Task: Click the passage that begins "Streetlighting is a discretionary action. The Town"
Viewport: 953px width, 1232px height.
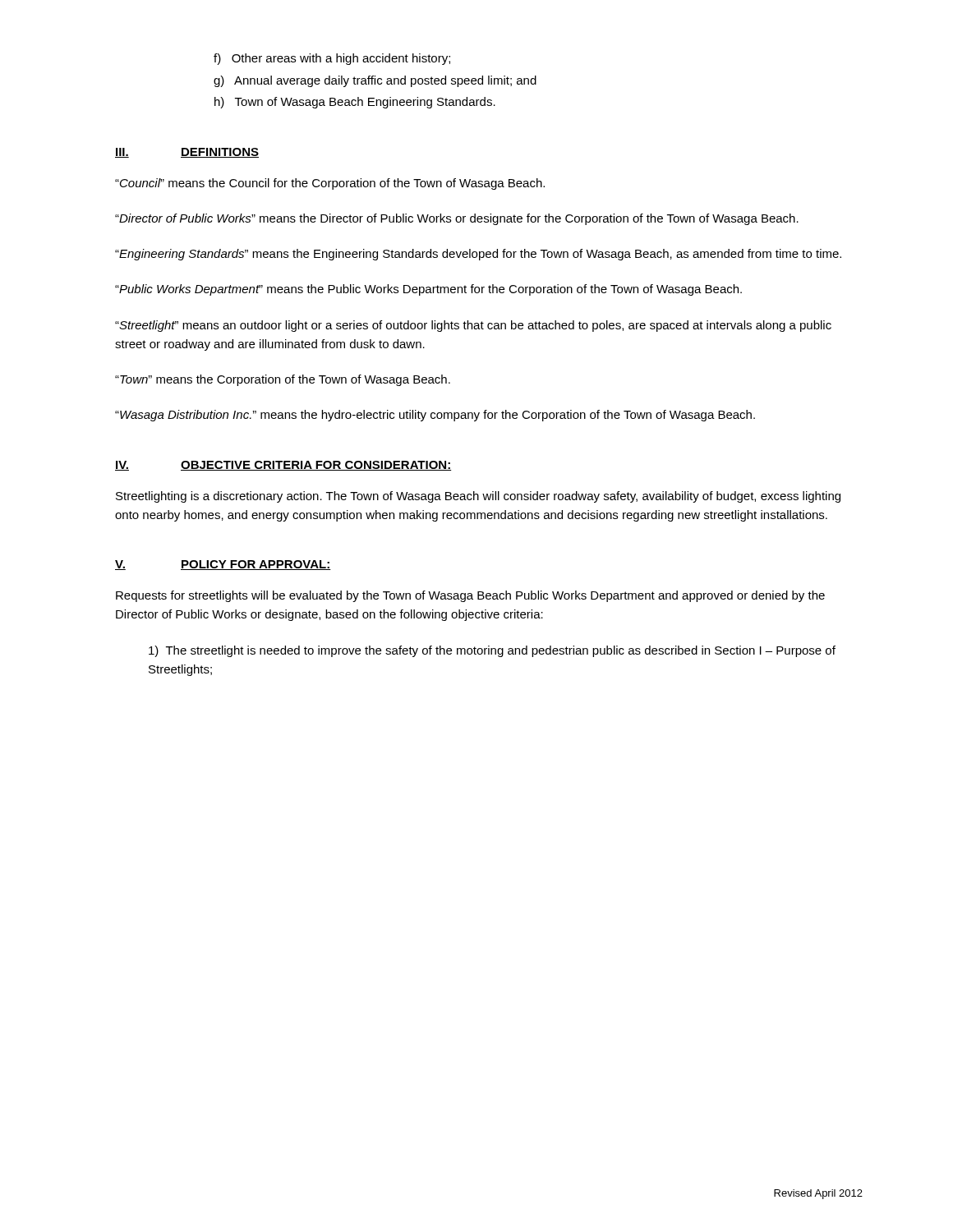Action: [x=478, y=505]
